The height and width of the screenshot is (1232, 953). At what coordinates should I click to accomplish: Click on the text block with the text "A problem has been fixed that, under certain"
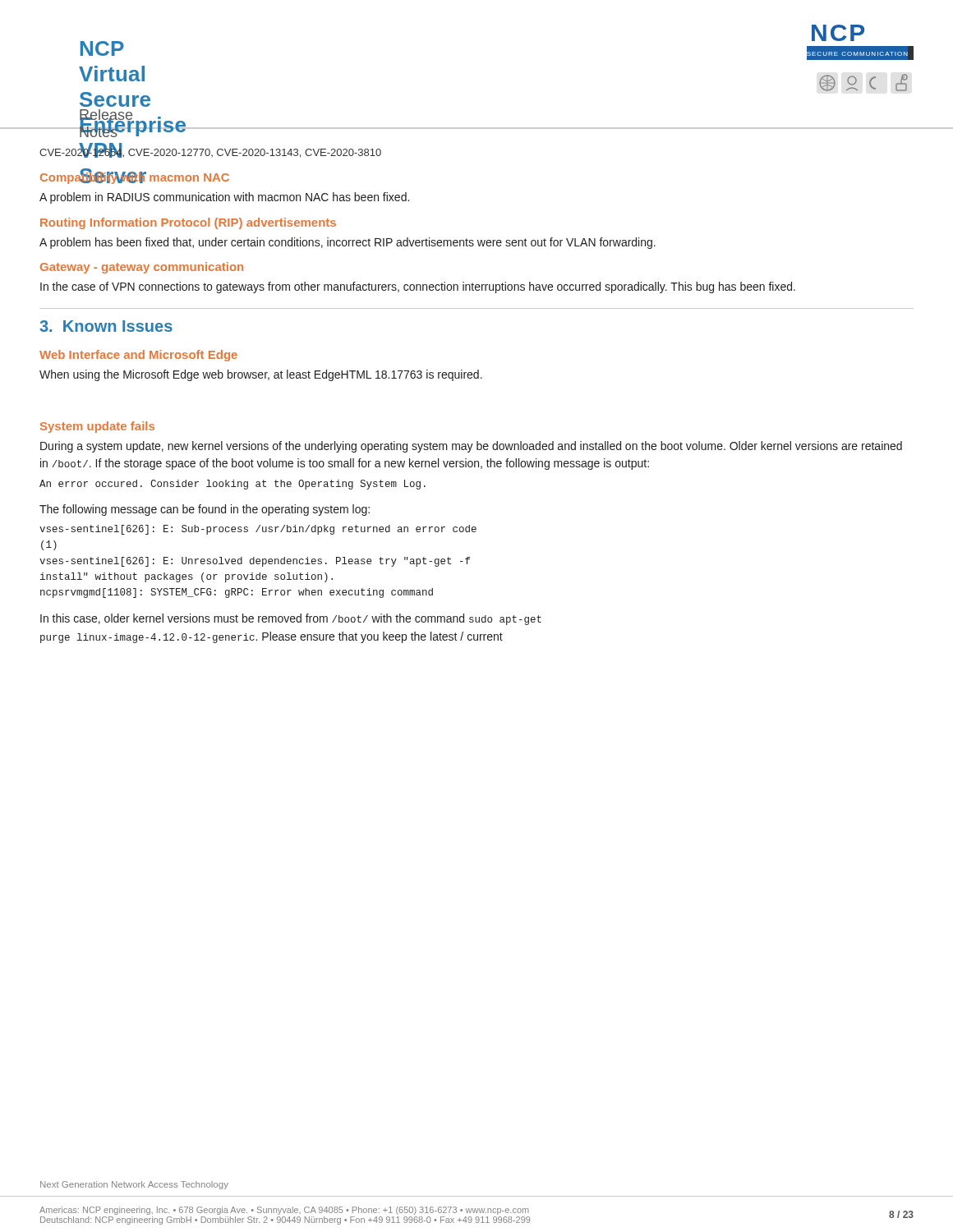tap(348, 242)
